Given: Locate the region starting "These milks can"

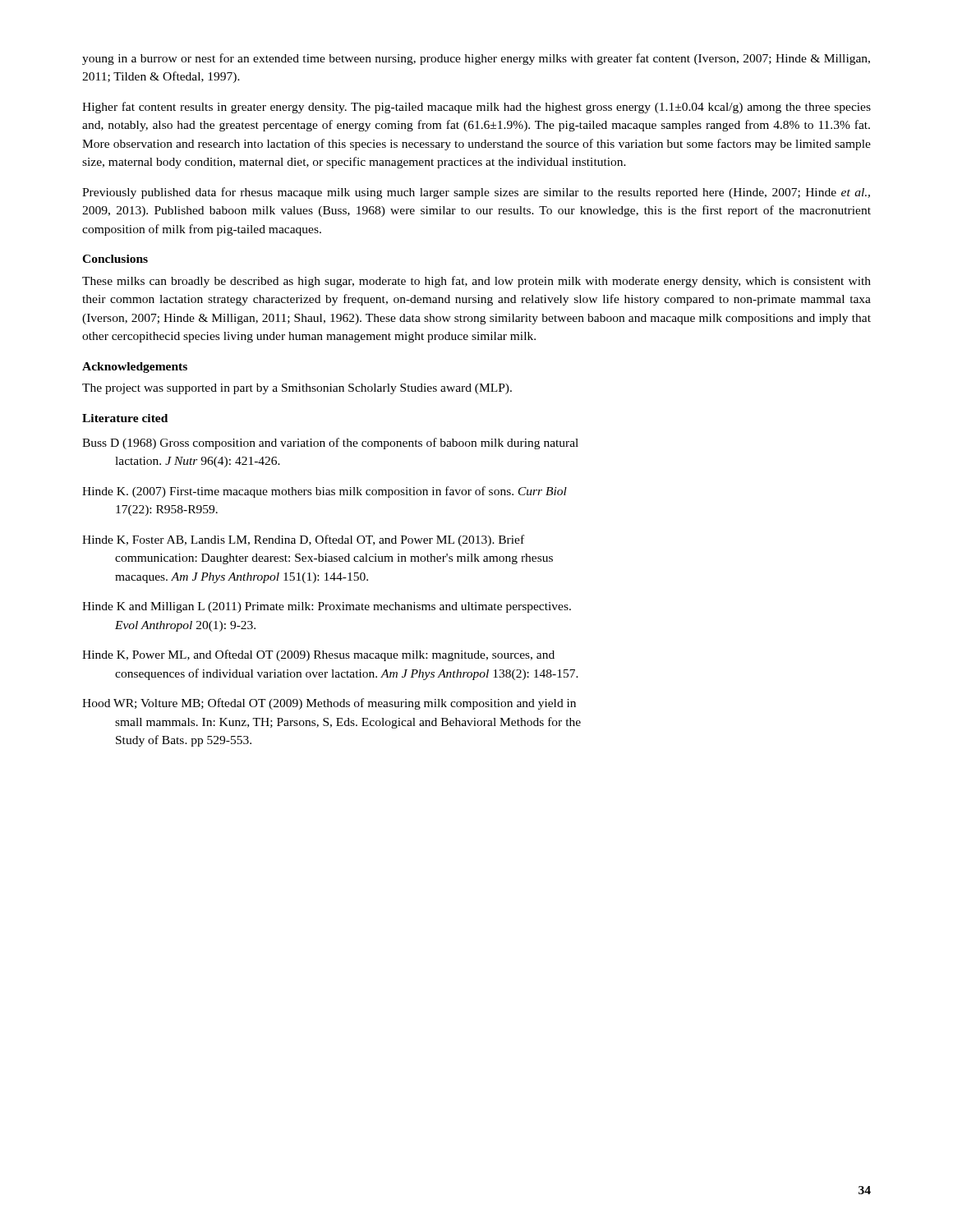Looking at the screenshot, I should 476,309.
